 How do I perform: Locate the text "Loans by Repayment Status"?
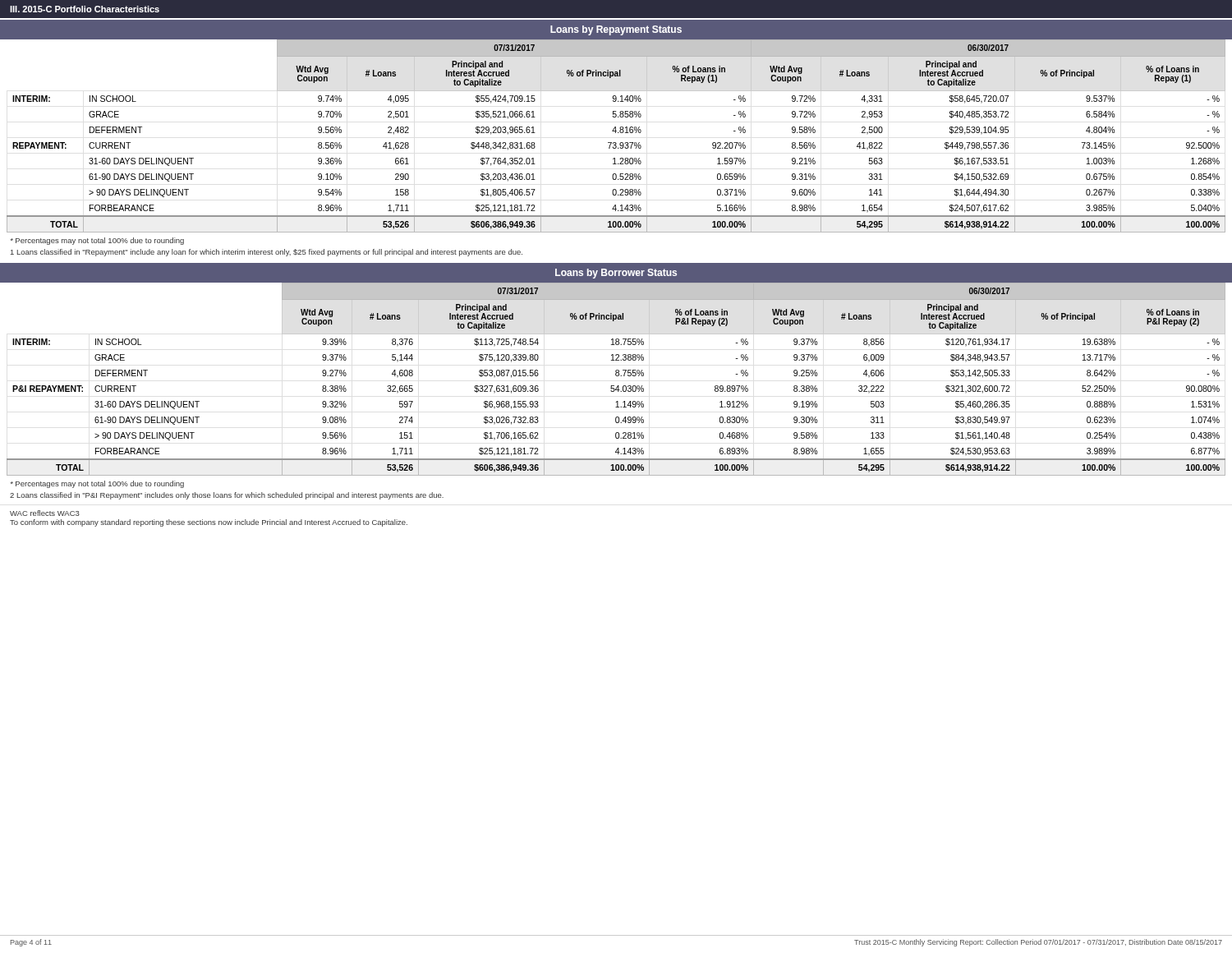[x=616, y=30]
